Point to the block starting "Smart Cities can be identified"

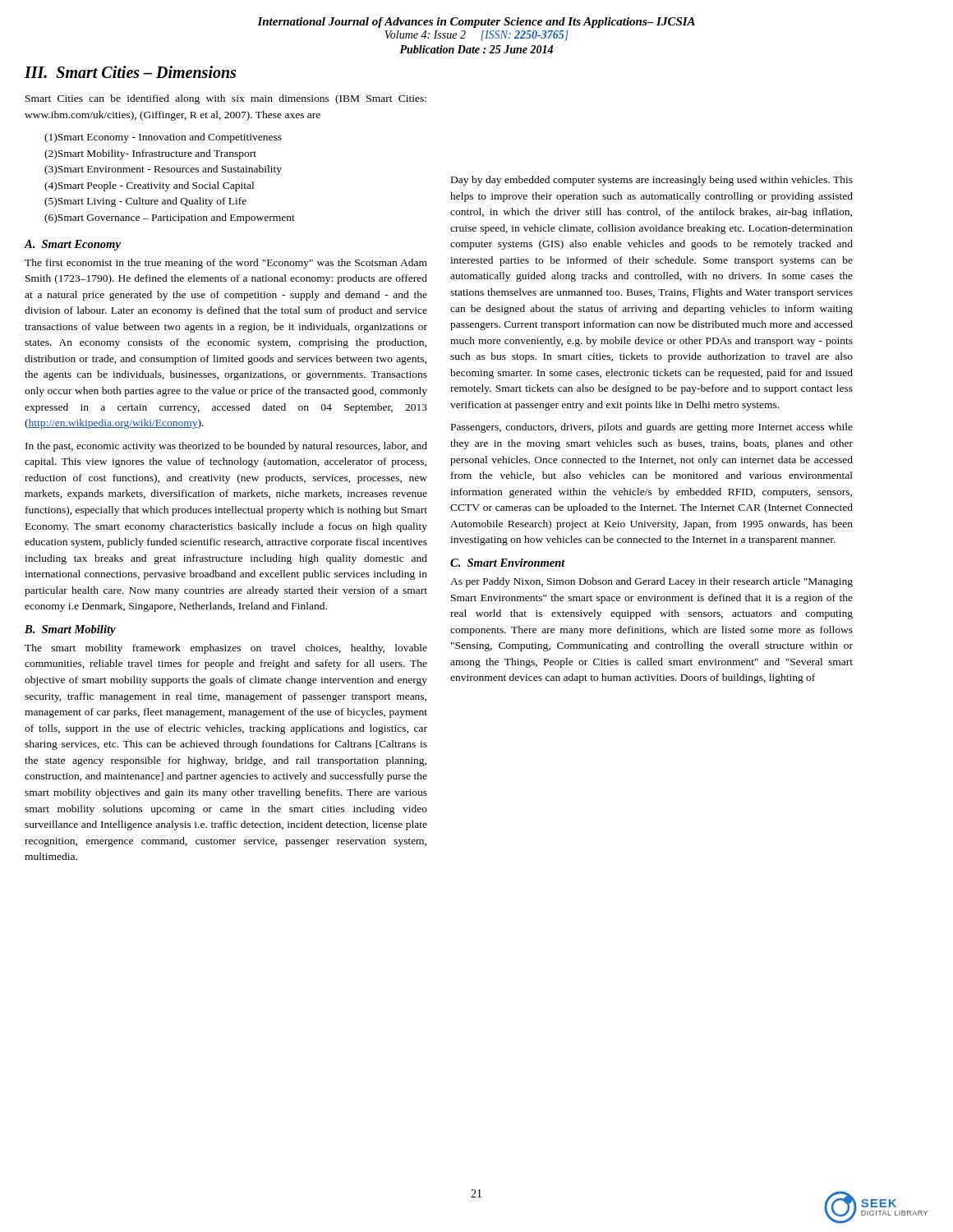(x=226, y=106)
